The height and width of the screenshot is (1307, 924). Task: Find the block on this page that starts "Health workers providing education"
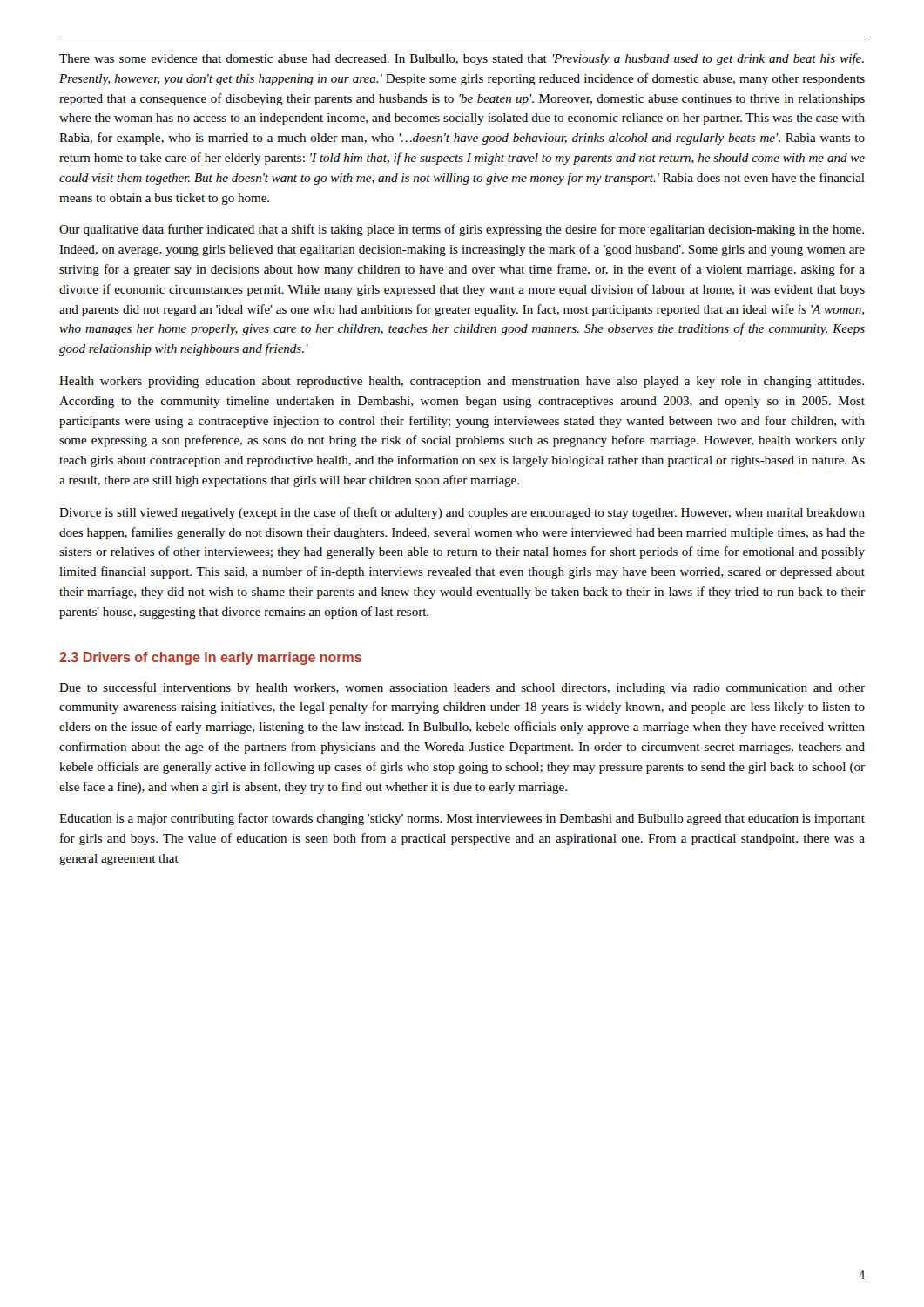[x=462, y=430]
